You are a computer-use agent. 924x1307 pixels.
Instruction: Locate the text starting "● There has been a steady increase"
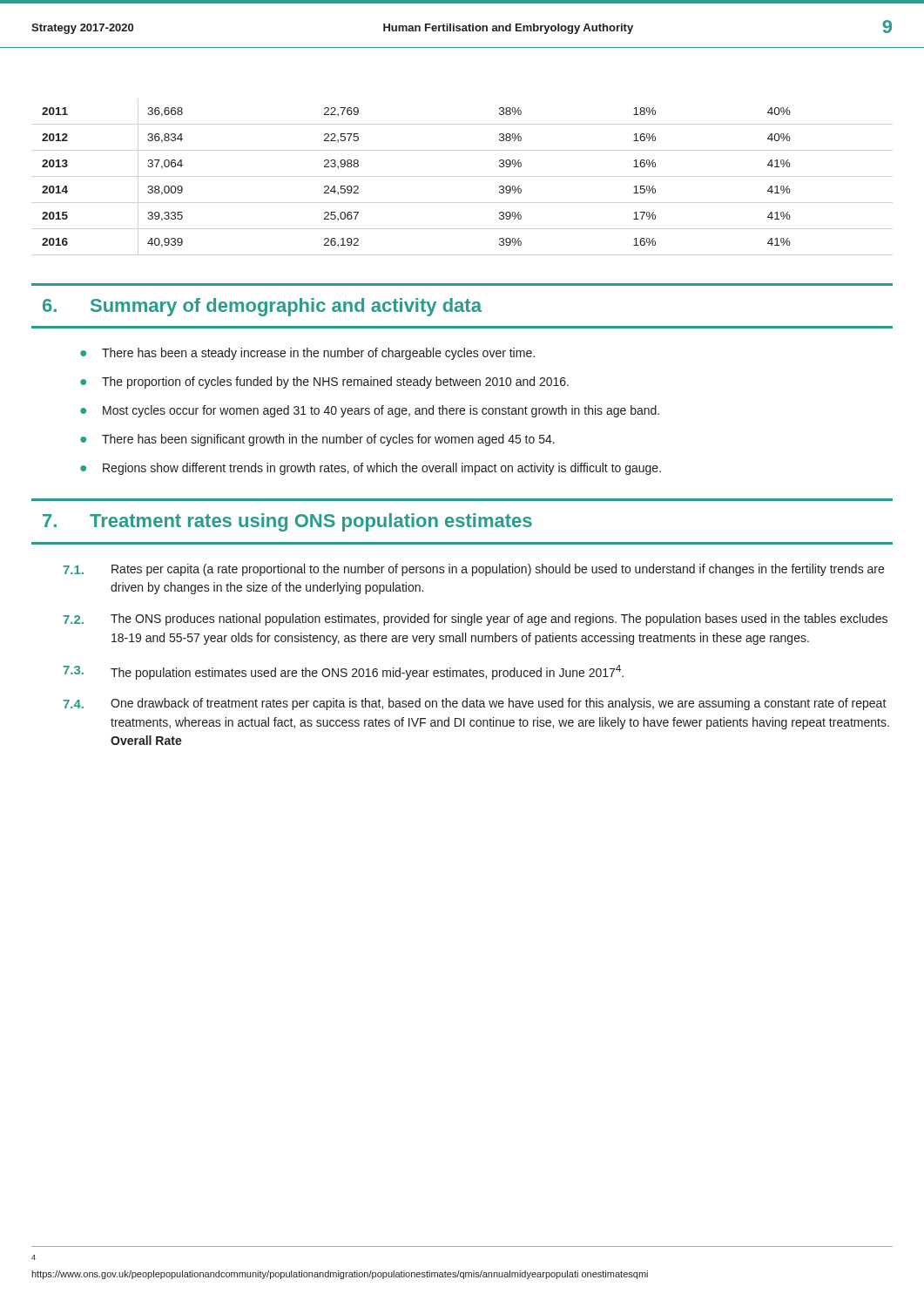coord(307,354)
